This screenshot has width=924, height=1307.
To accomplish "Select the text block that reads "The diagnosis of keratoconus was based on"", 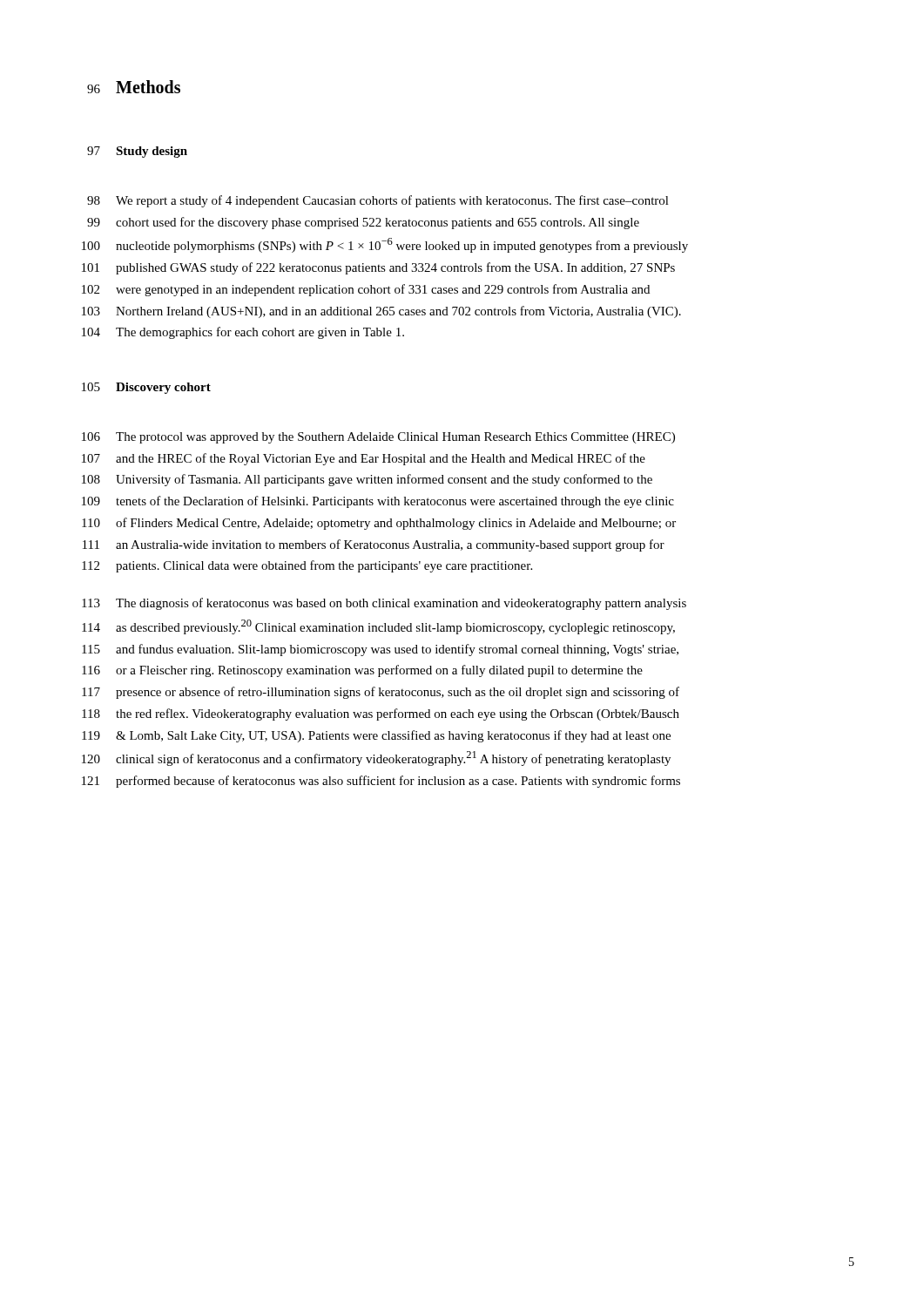I will pyautogui.click(x=401, y=603).
